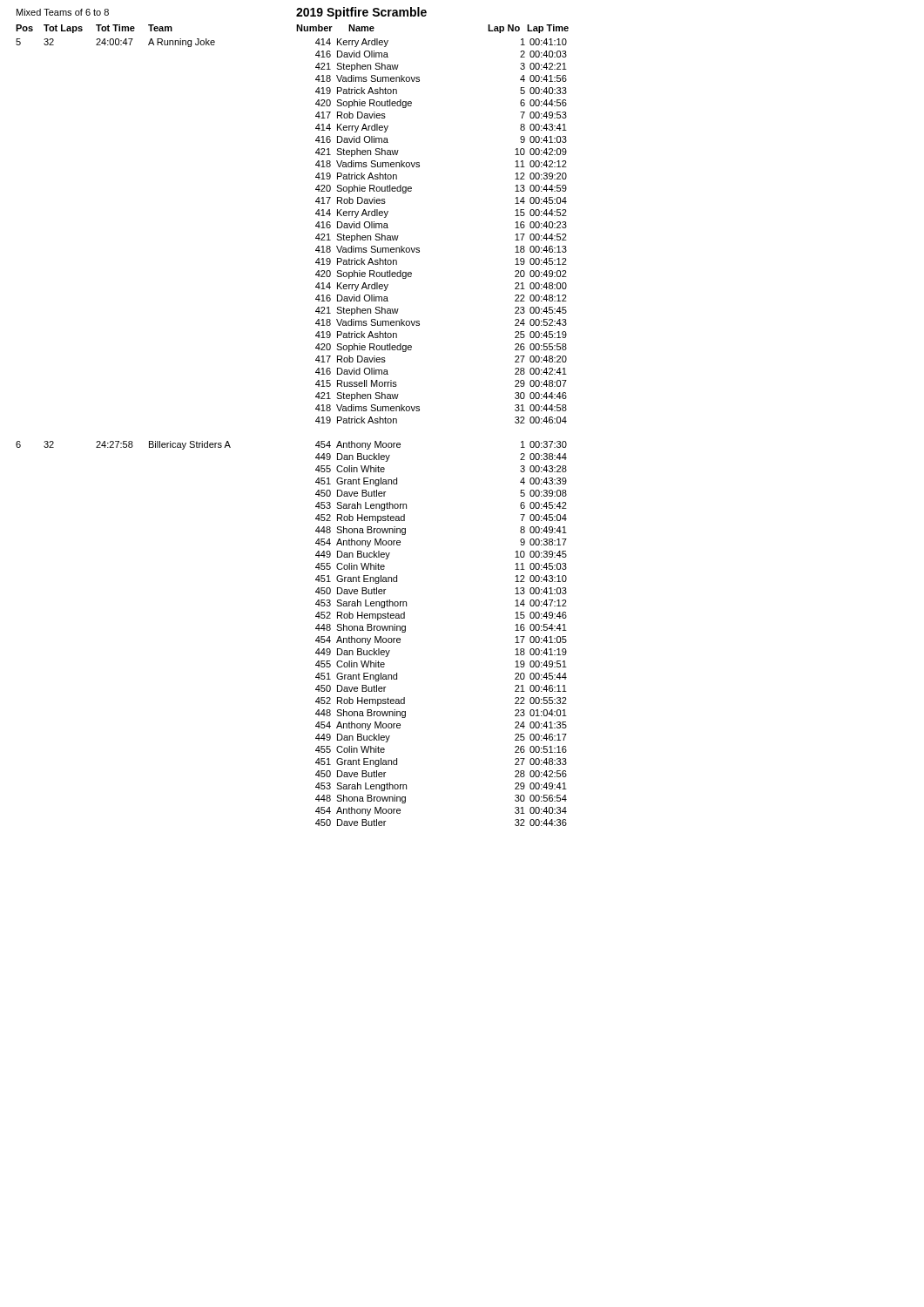Point to the element starting "2019 Spitfire Scramble"

pyautogui.click(x=362, y=12)
